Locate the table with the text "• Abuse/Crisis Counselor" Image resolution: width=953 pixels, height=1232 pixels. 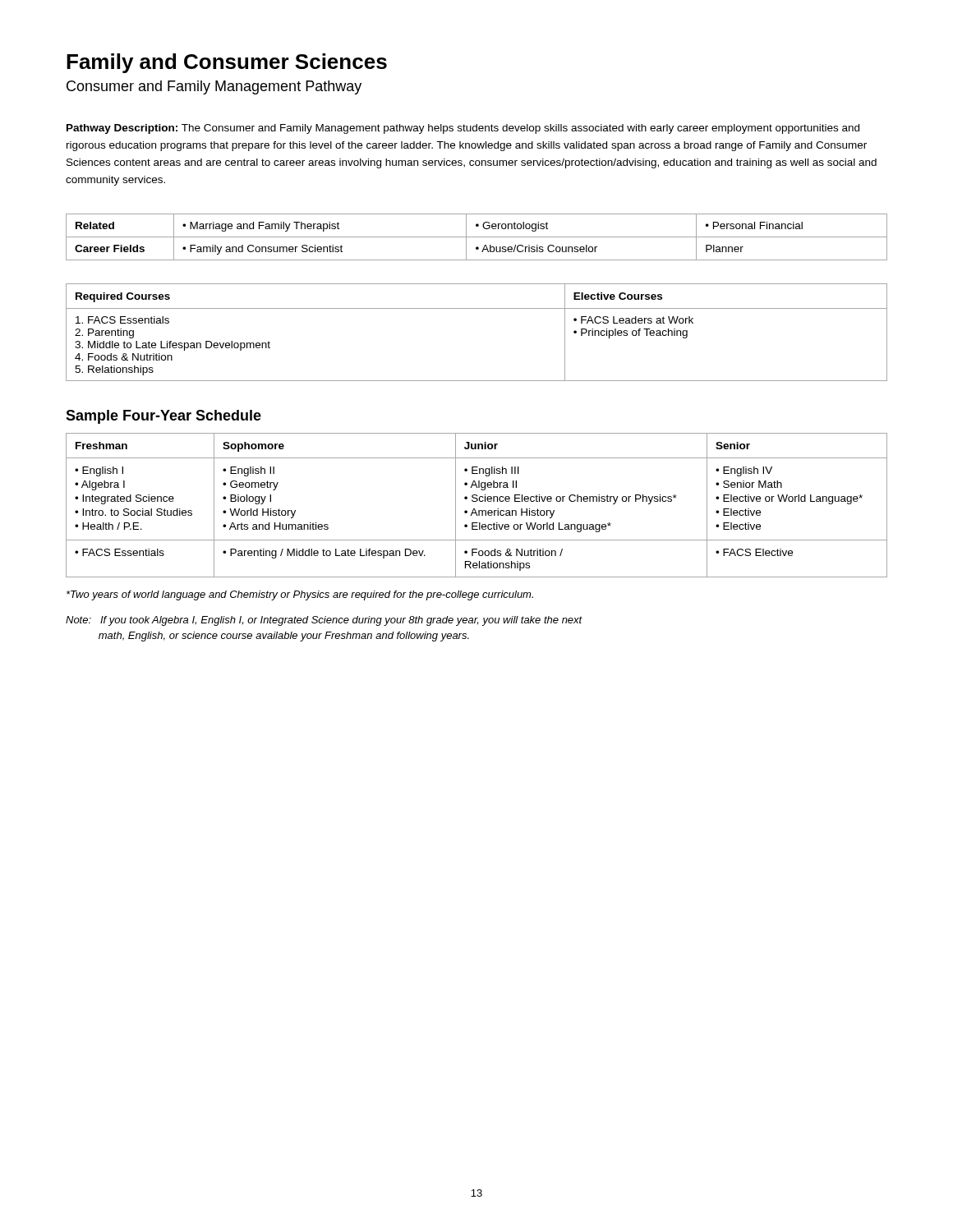point(476,237)
